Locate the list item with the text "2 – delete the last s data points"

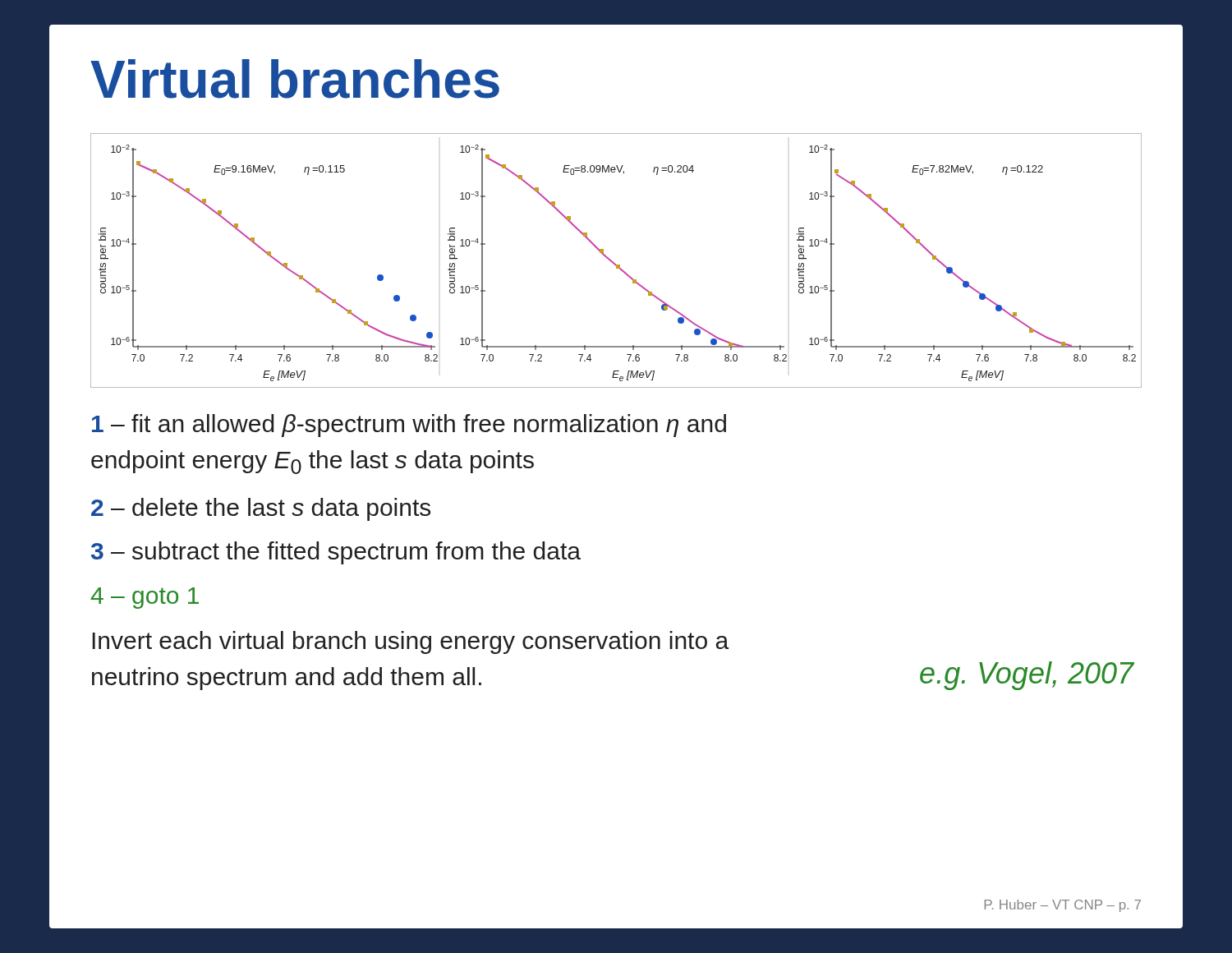[261, 509]
